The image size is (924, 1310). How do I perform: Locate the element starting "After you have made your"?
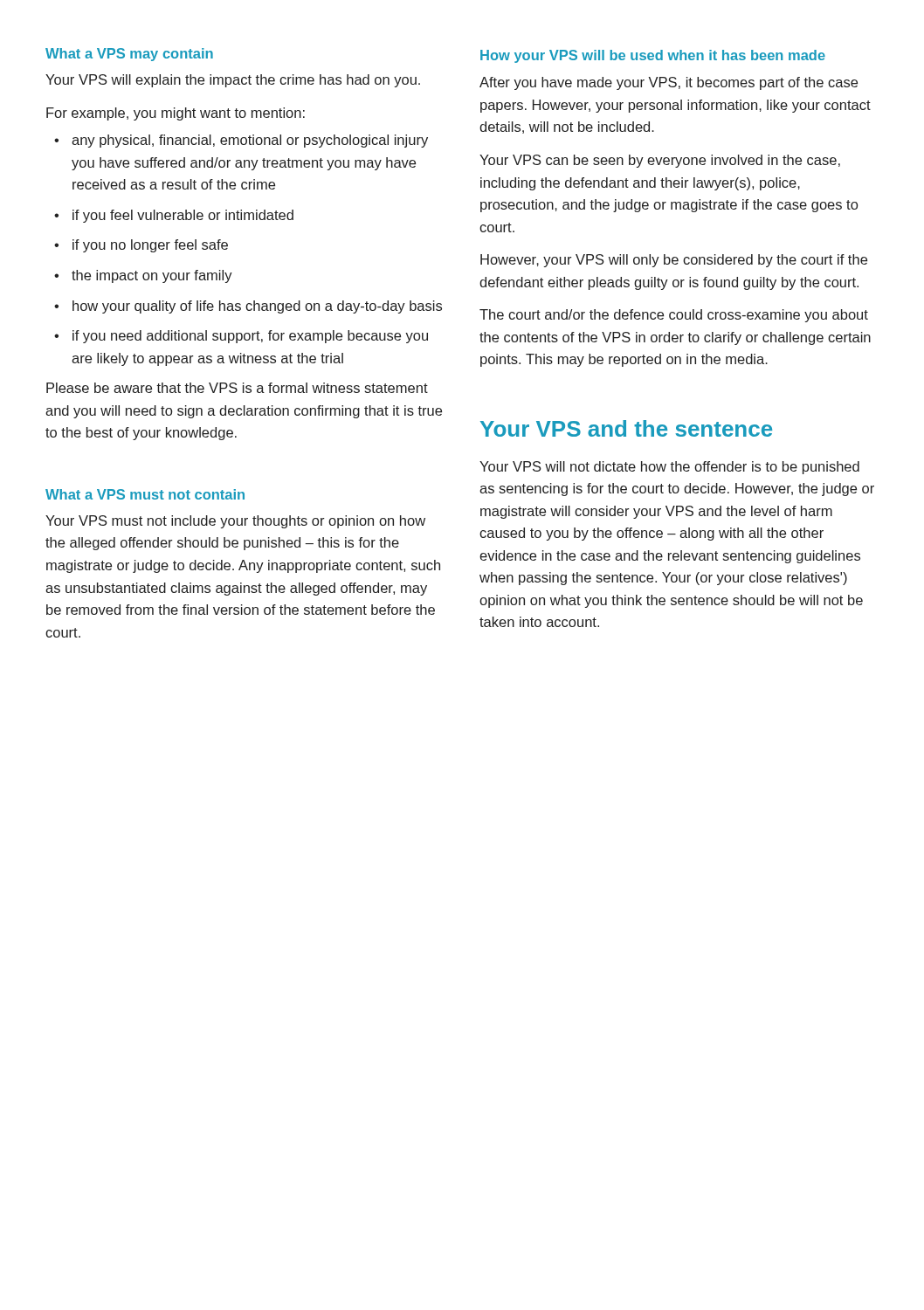pyautogui.click(x=679, y=105)
